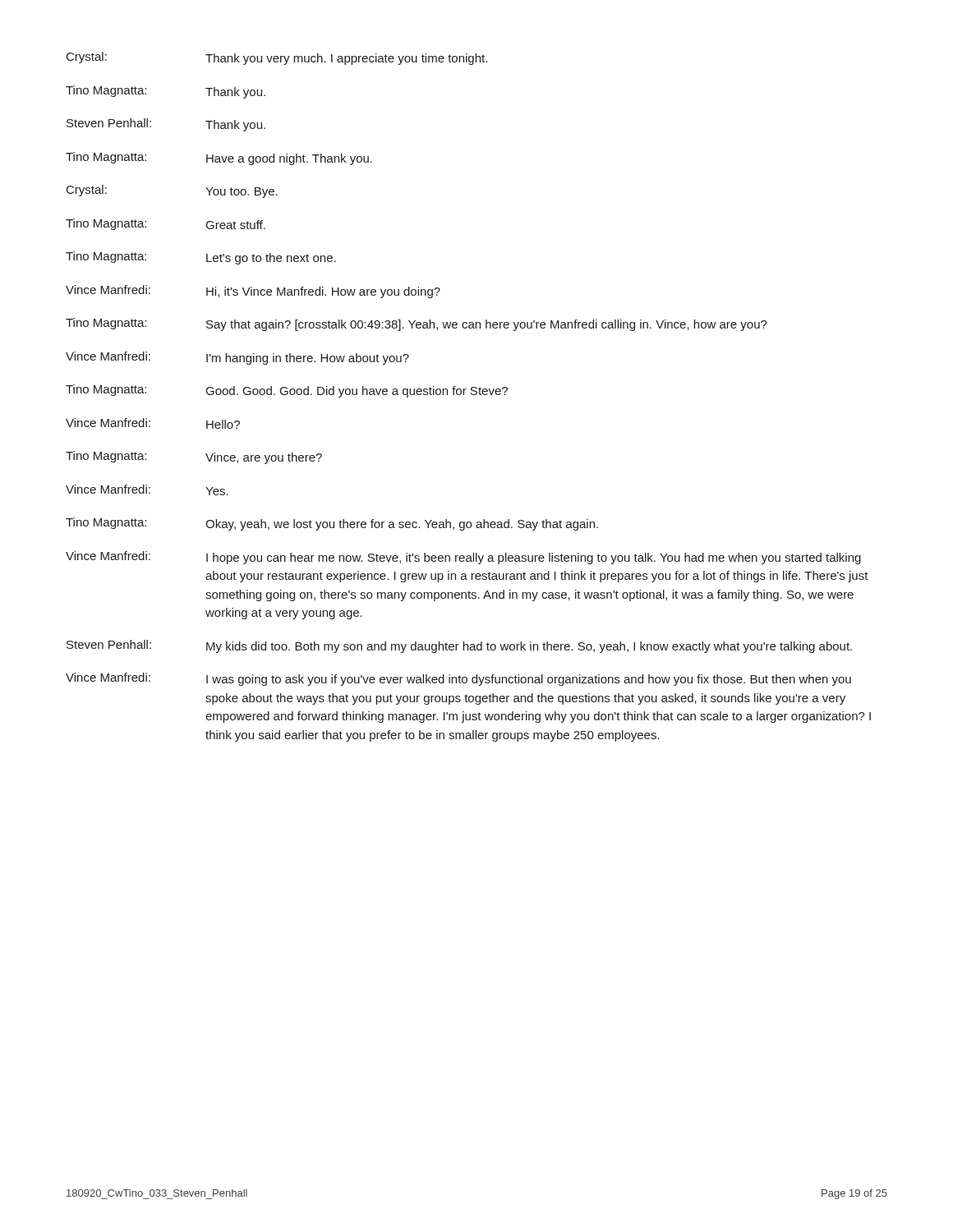
Task: Navigate to the text block starting "Vince Manfredi: I was going to ask"
Action: 476,707
